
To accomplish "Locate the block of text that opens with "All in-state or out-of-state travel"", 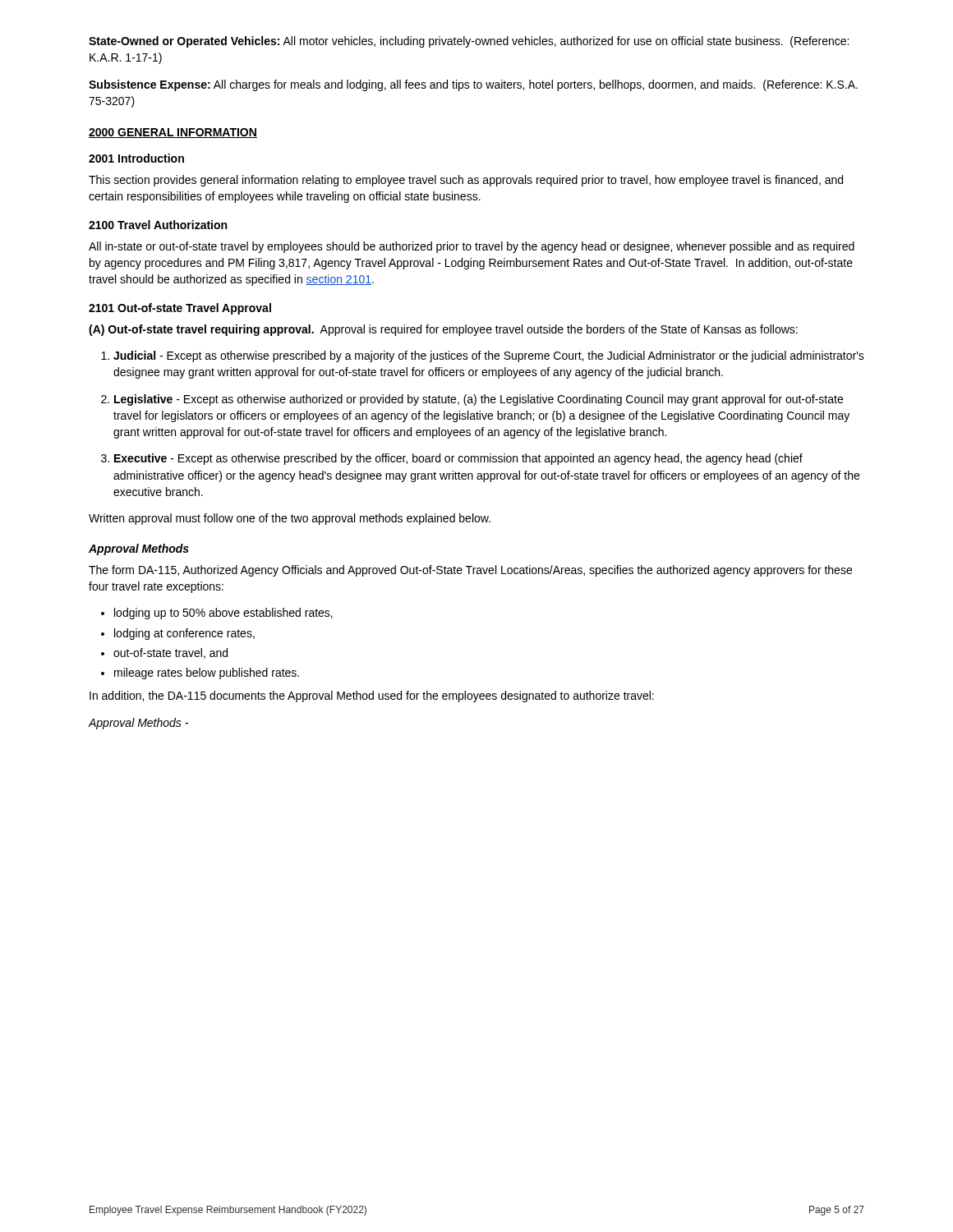I will coord(472,263).
